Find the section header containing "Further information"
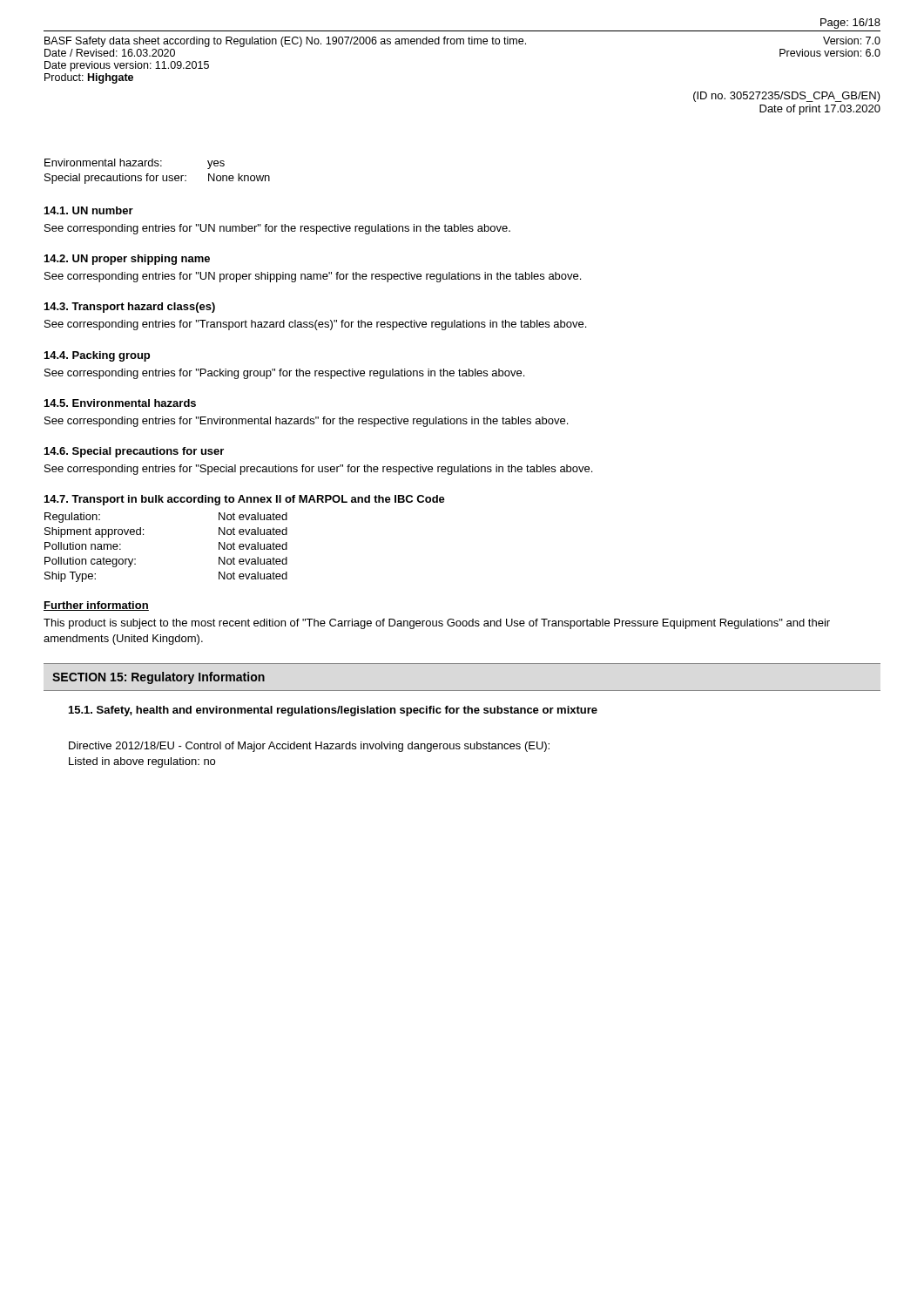Viewport: 924px width, 1307px height. 96,605
